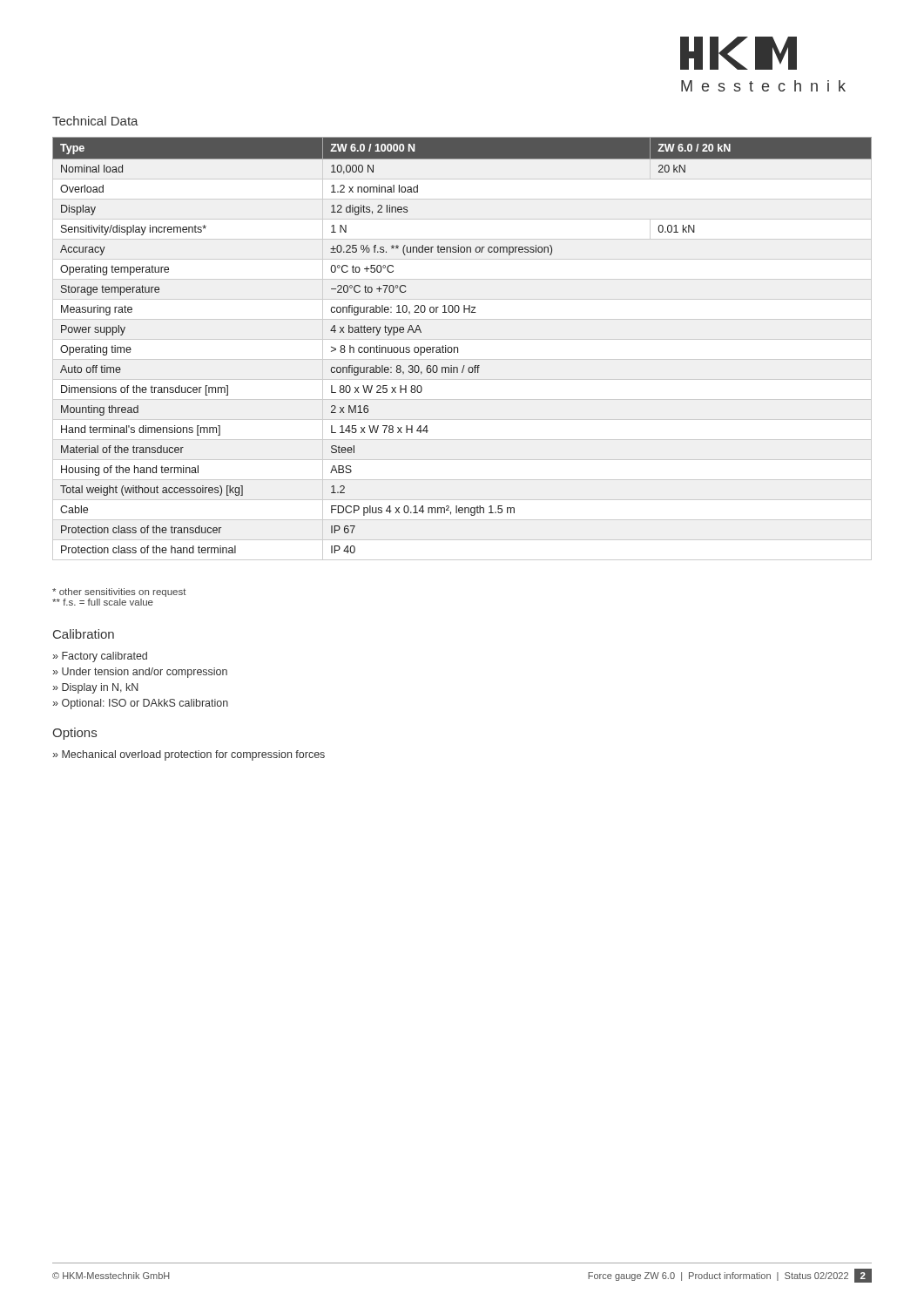Point to the block starting "Technical Data"
Viewport: 924px width, 1307px height.
click(x=95, y=121)
